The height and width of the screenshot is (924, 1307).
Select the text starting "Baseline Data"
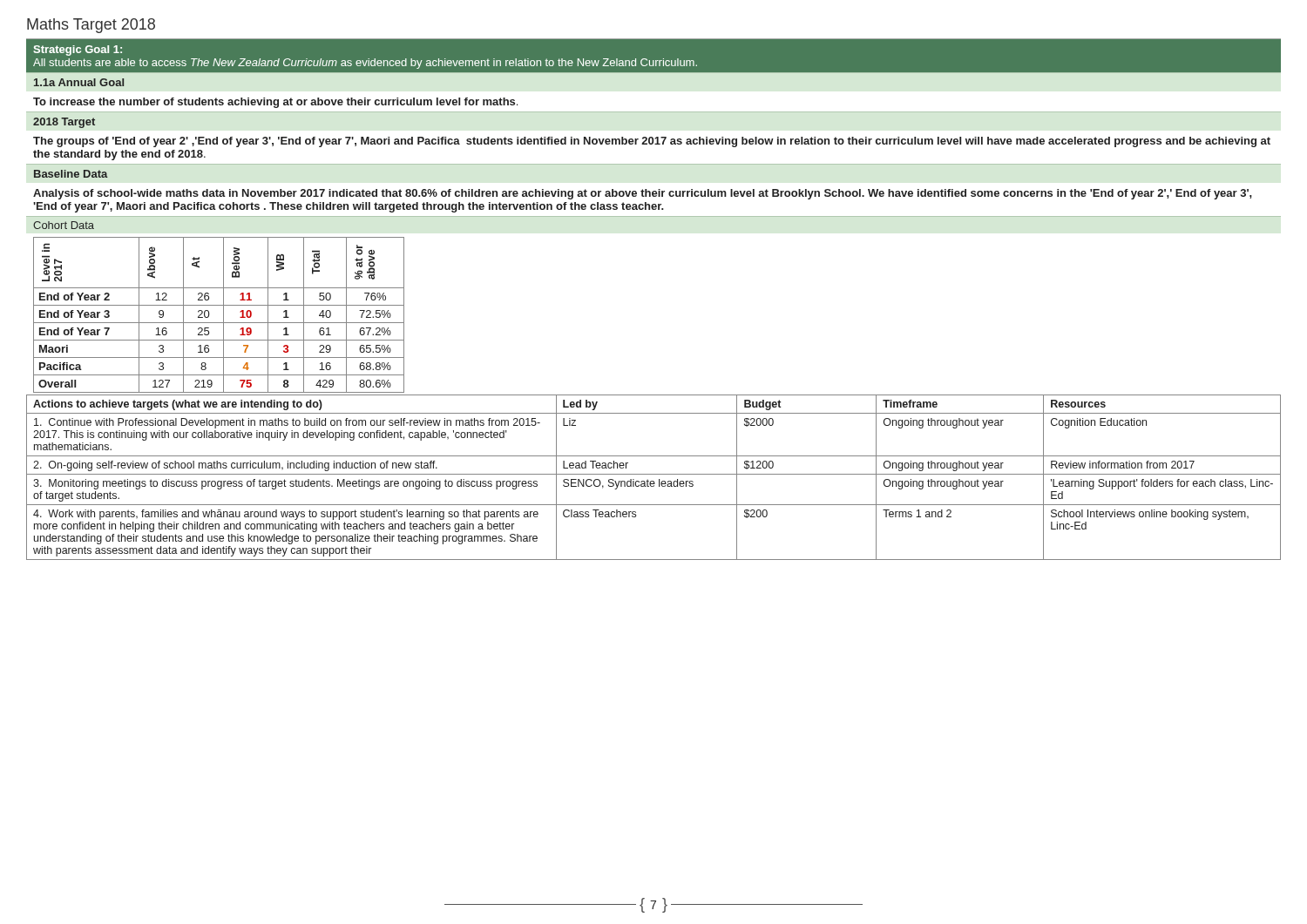click(x=70, y=174)
